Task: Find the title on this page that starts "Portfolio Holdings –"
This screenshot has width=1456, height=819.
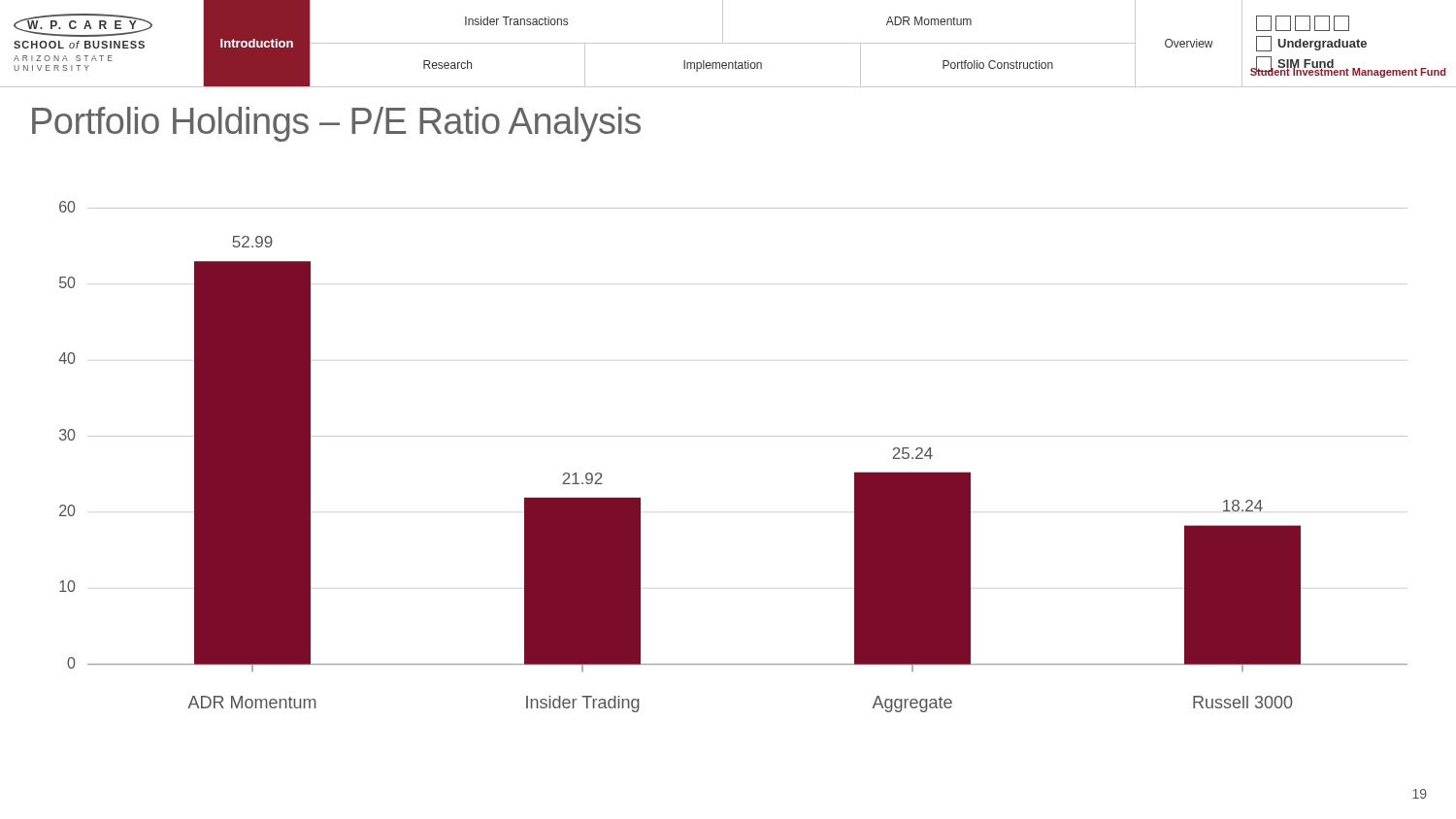Action: pyautogui.click(x=335, y=121)
